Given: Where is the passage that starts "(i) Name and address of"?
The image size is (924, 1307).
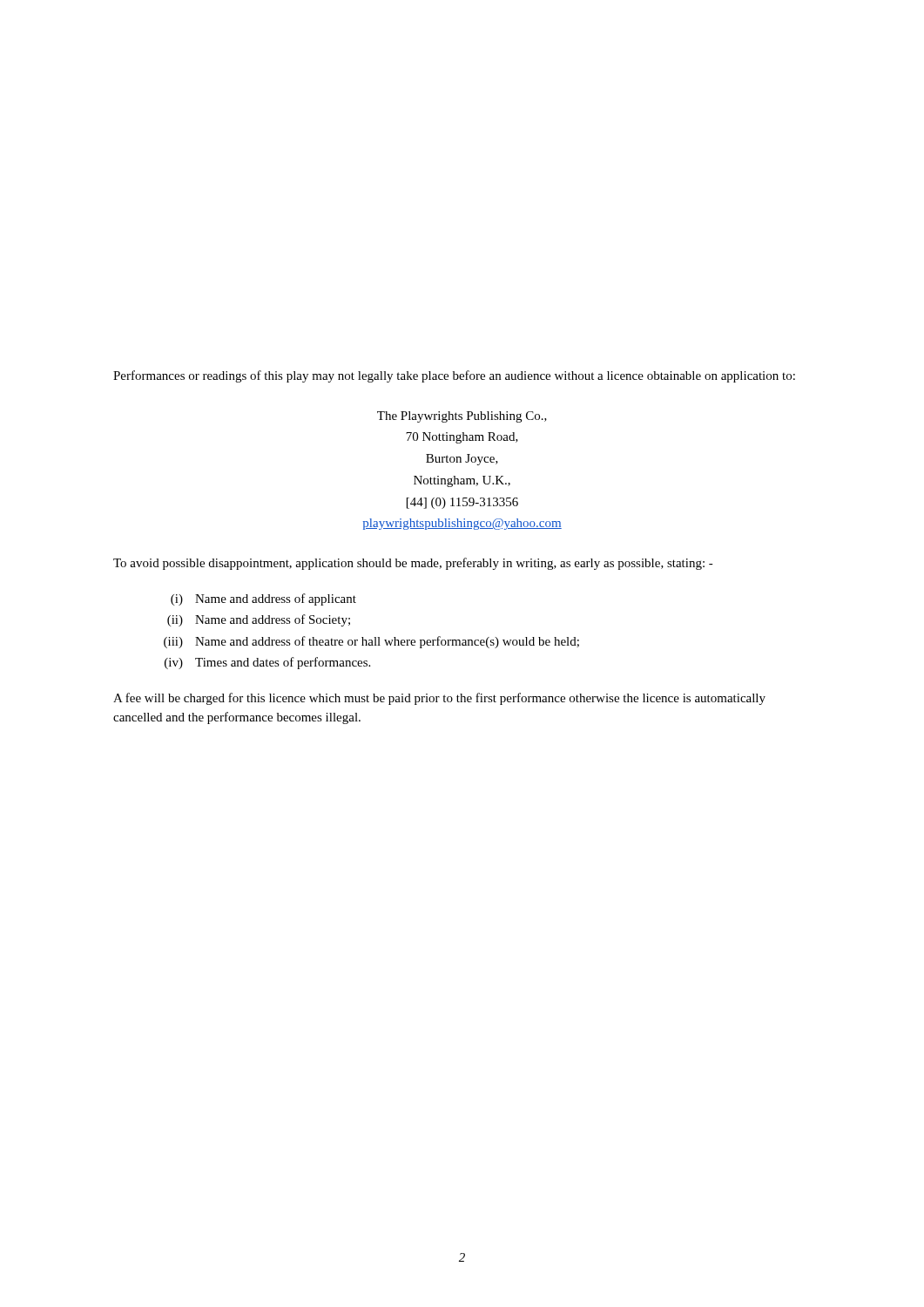Looking at the screenshot, I should (263, 599).
